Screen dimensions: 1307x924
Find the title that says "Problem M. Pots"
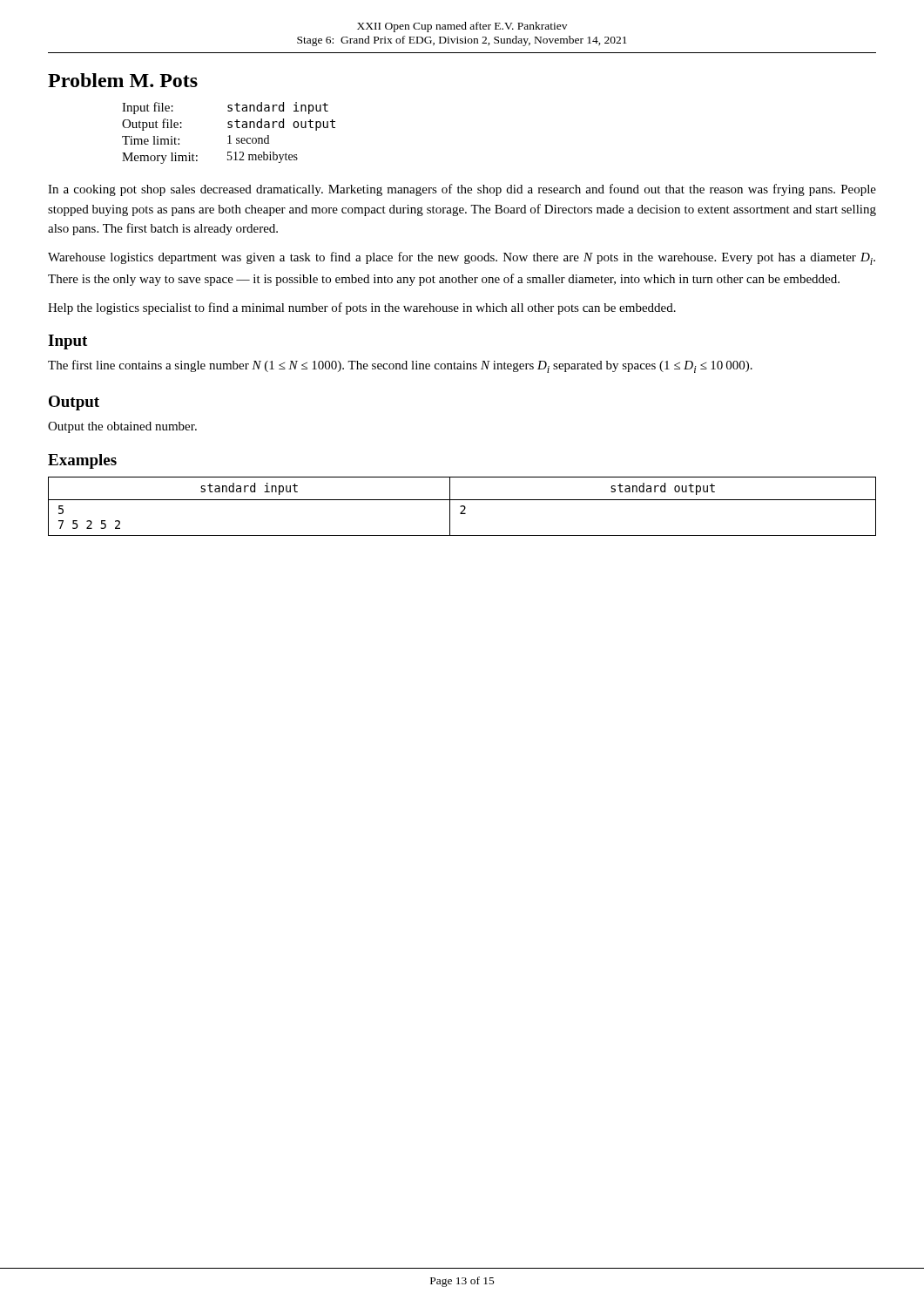tap(123, 80)
